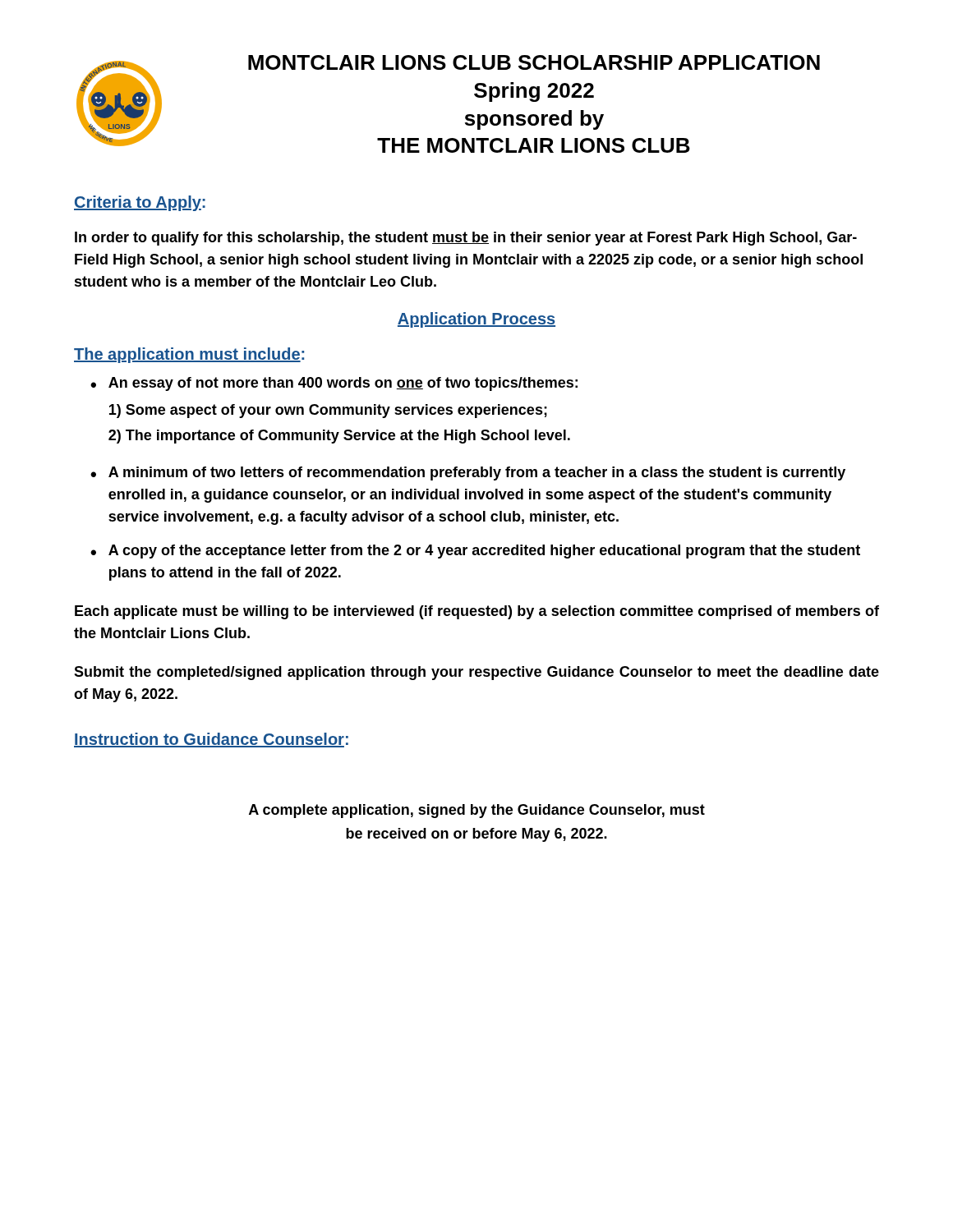Find the element starting "• An essay"
The height and width of the screenshot is (1232, 953).
coord(485,411)
